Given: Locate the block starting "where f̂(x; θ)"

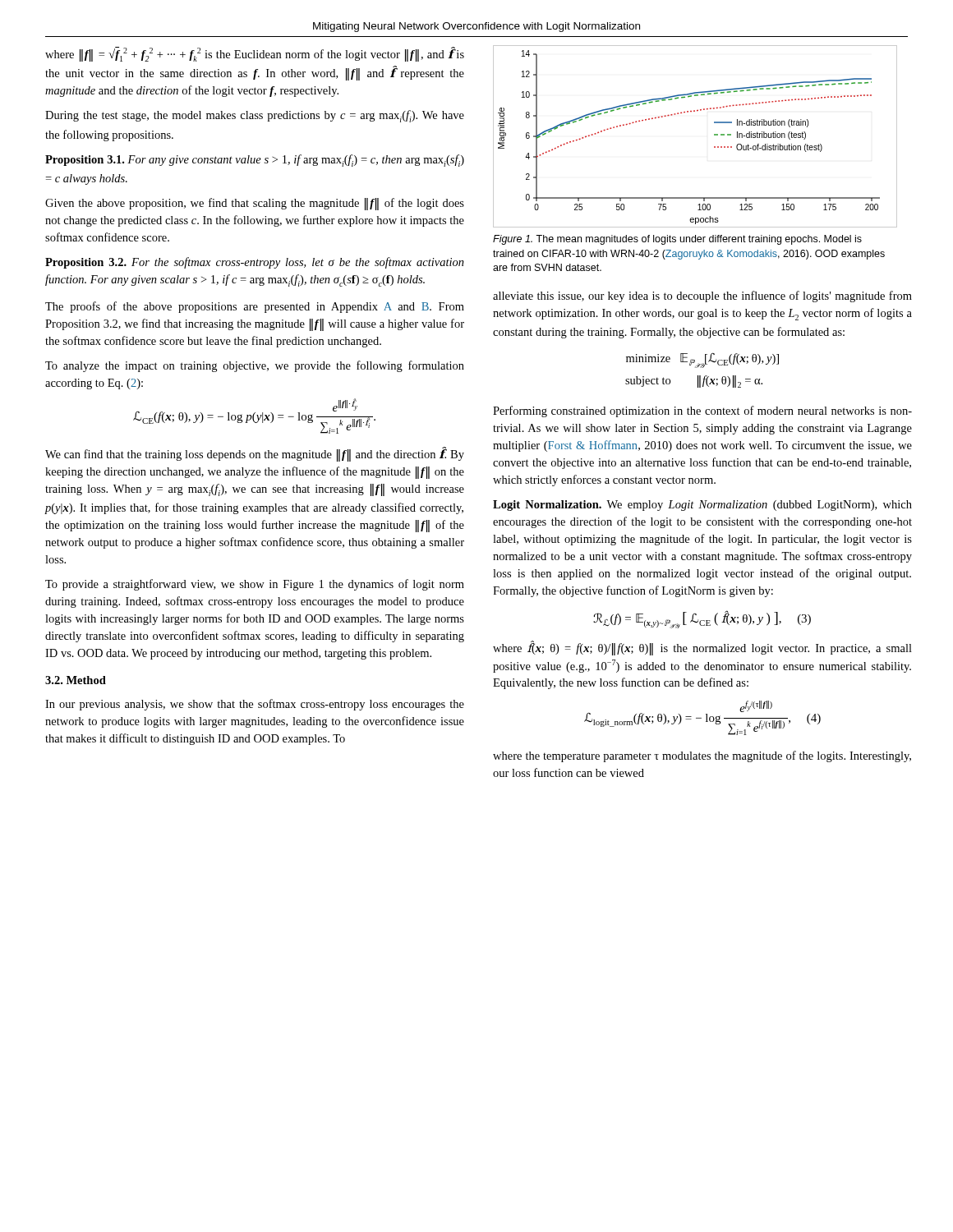Looking at the screenshot, I should [x=702, y=665].
